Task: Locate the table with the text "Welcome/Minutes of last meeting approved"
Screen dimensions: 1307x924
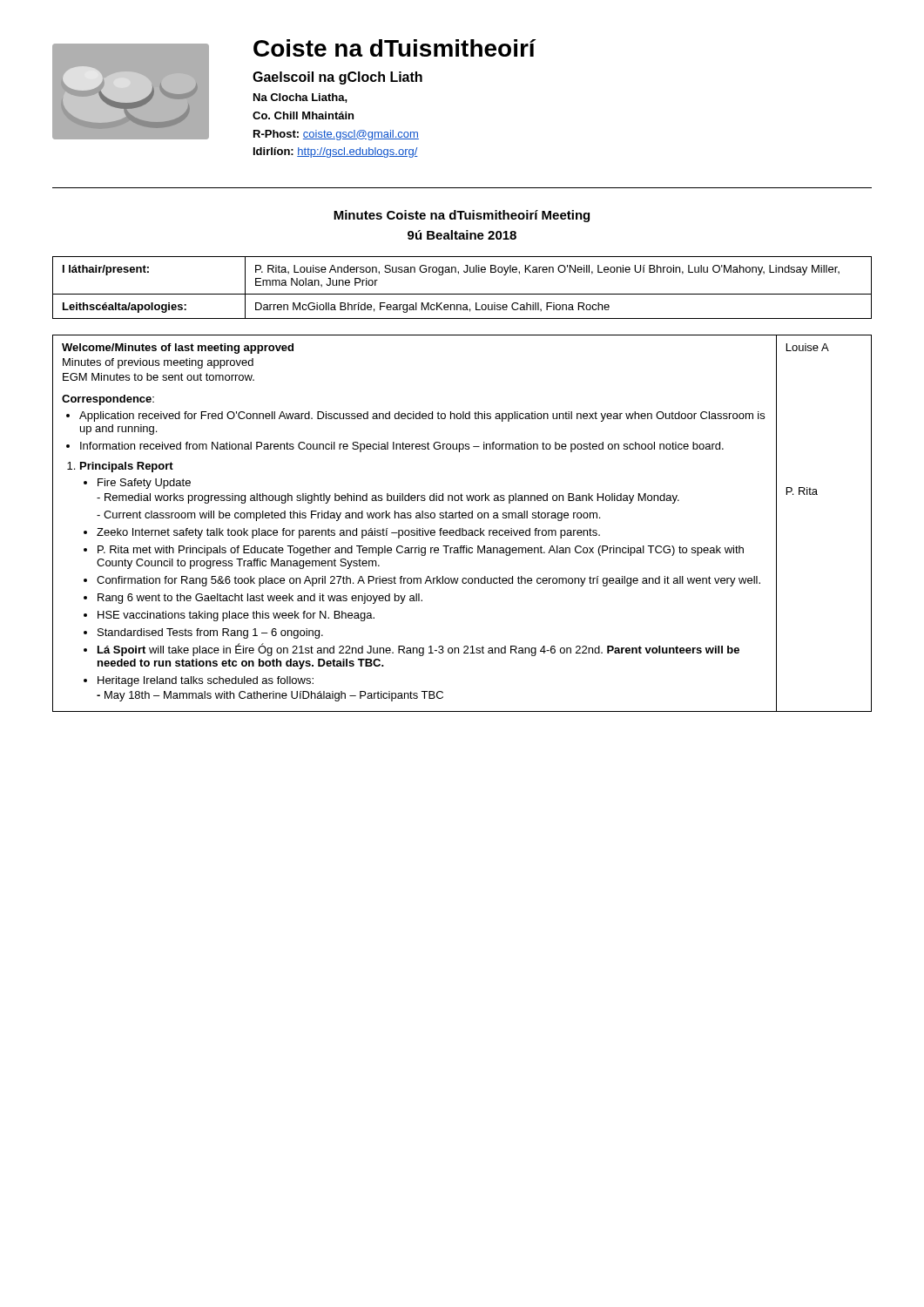Action: click(462, 523)
